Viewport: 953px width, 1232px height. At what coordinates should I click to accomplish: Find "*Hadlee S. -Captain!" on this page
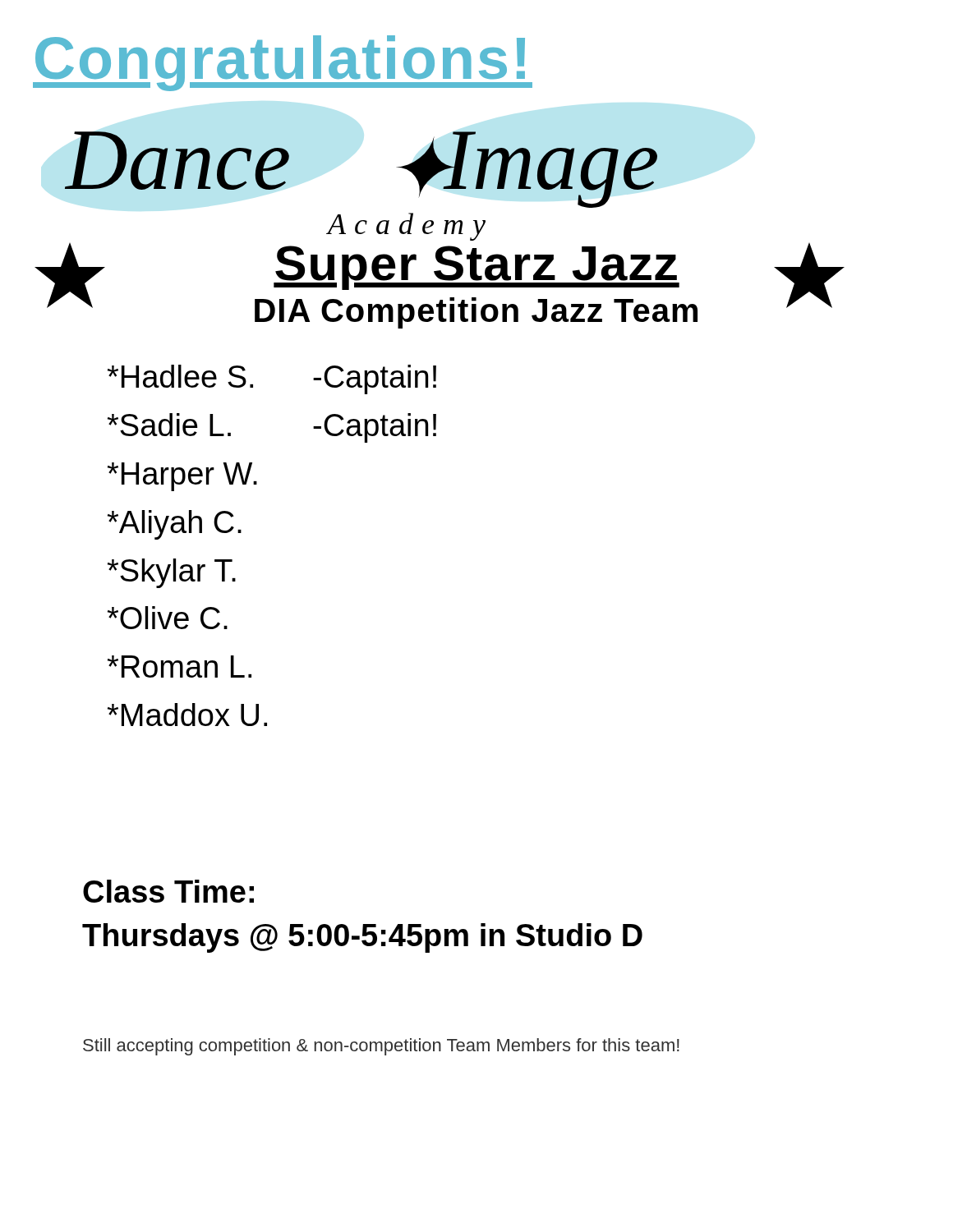click(x=180, y=379)
